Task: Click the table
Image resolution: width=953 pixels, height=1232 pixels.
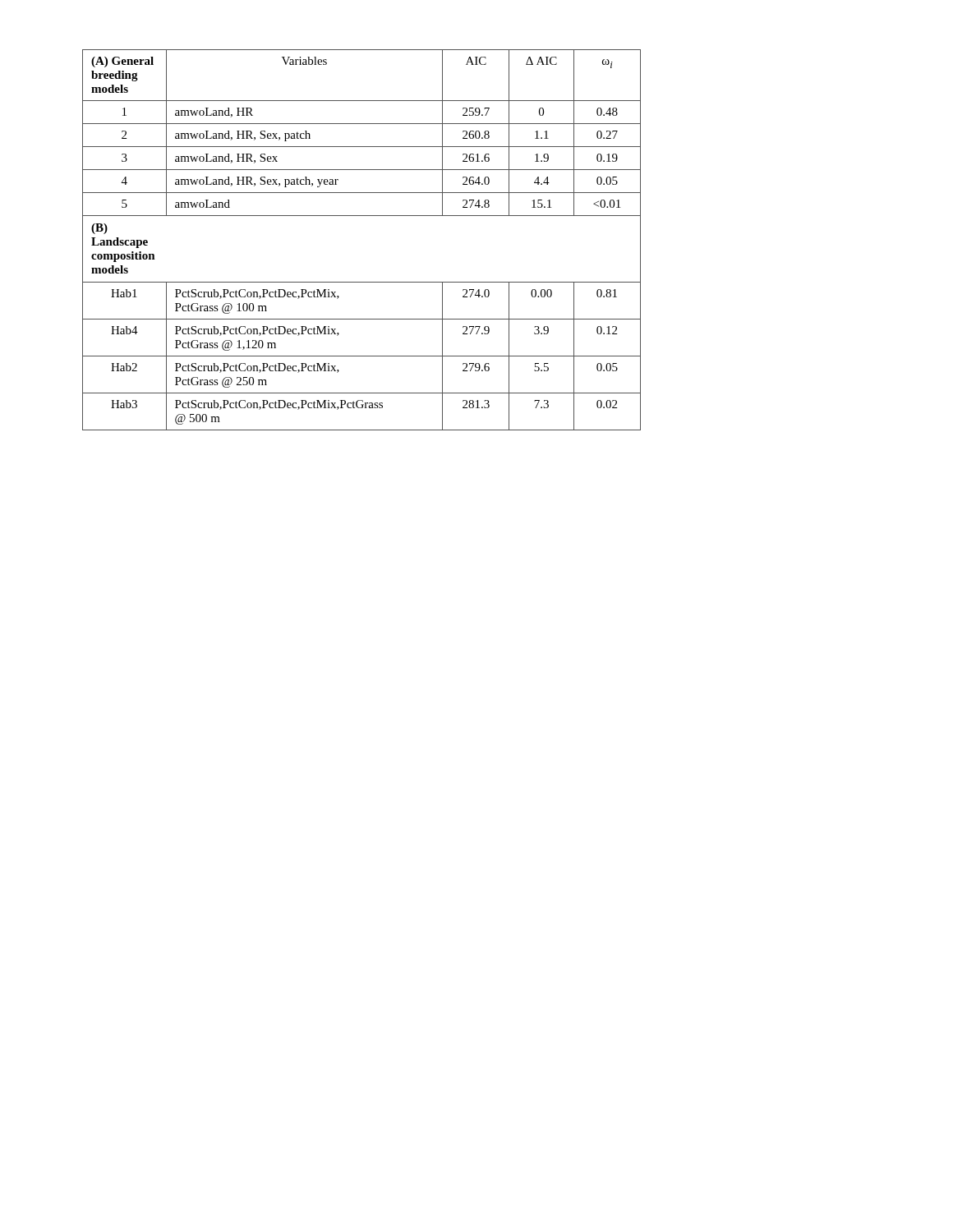Action: pyautogui.click(x=361, y=240)
